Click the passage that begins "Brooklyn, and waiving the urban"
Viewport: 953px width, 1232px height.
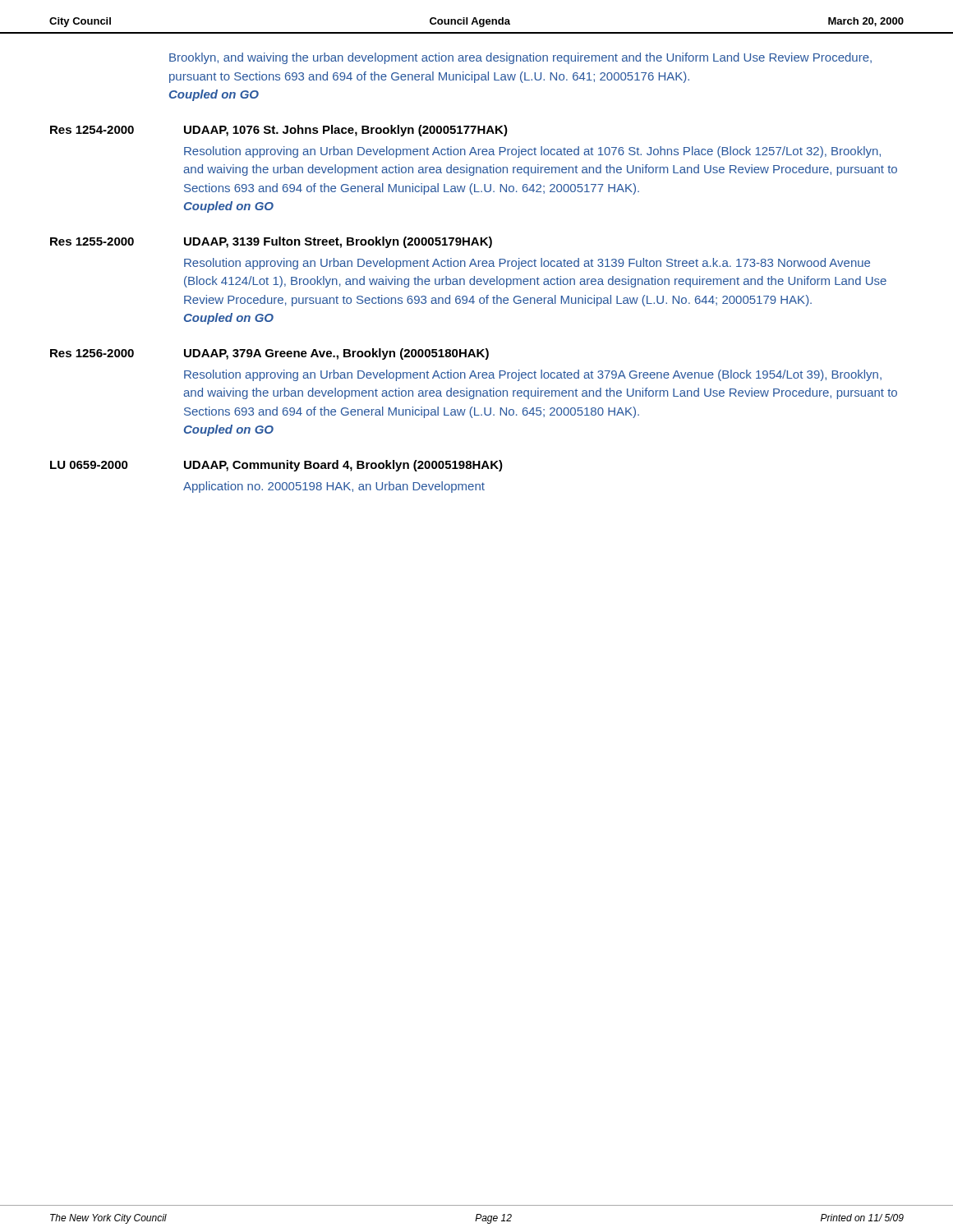click(476, 76)
